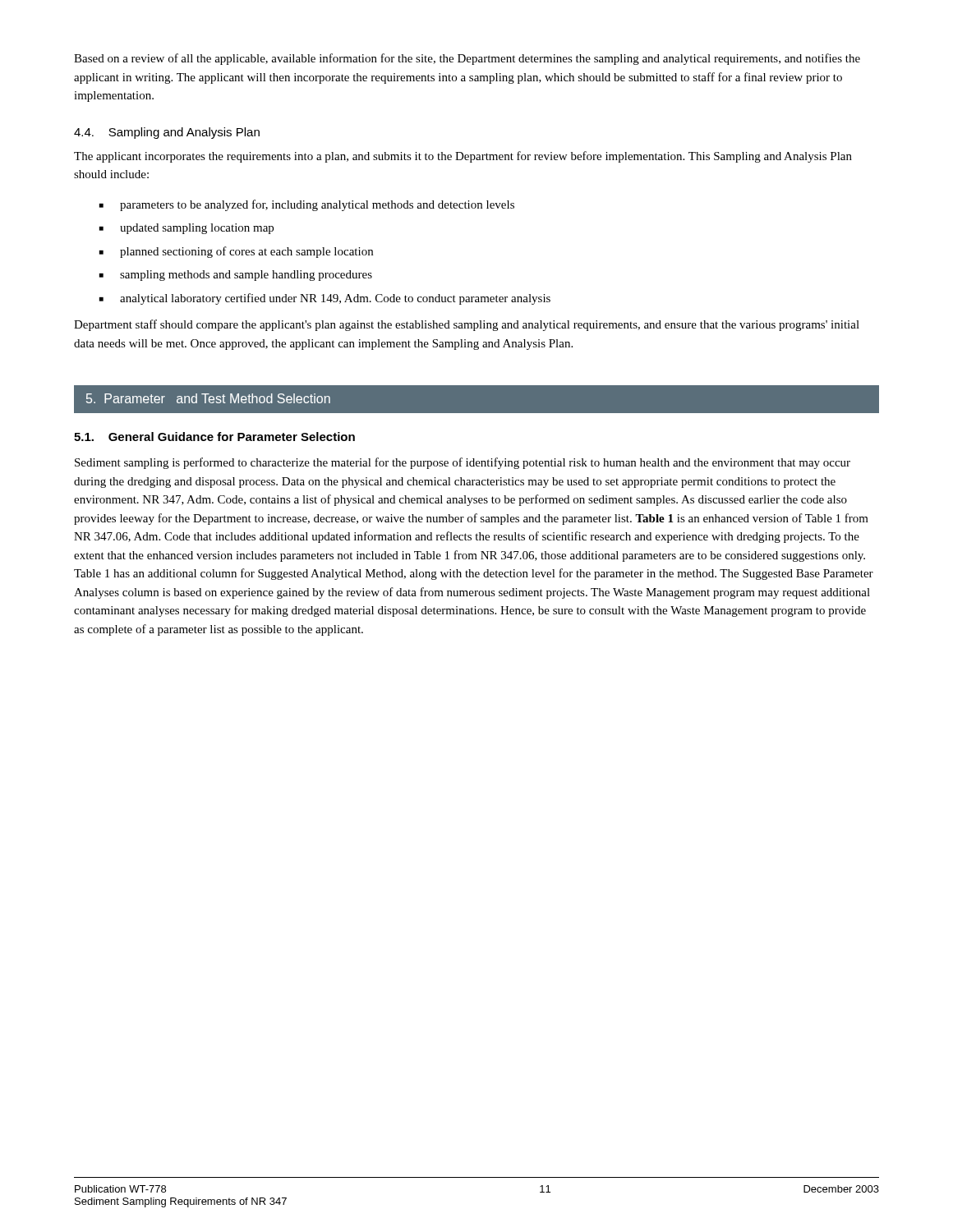Find the section header containing "4.4. Sampling and Analysis Plan"

[167, 131]
